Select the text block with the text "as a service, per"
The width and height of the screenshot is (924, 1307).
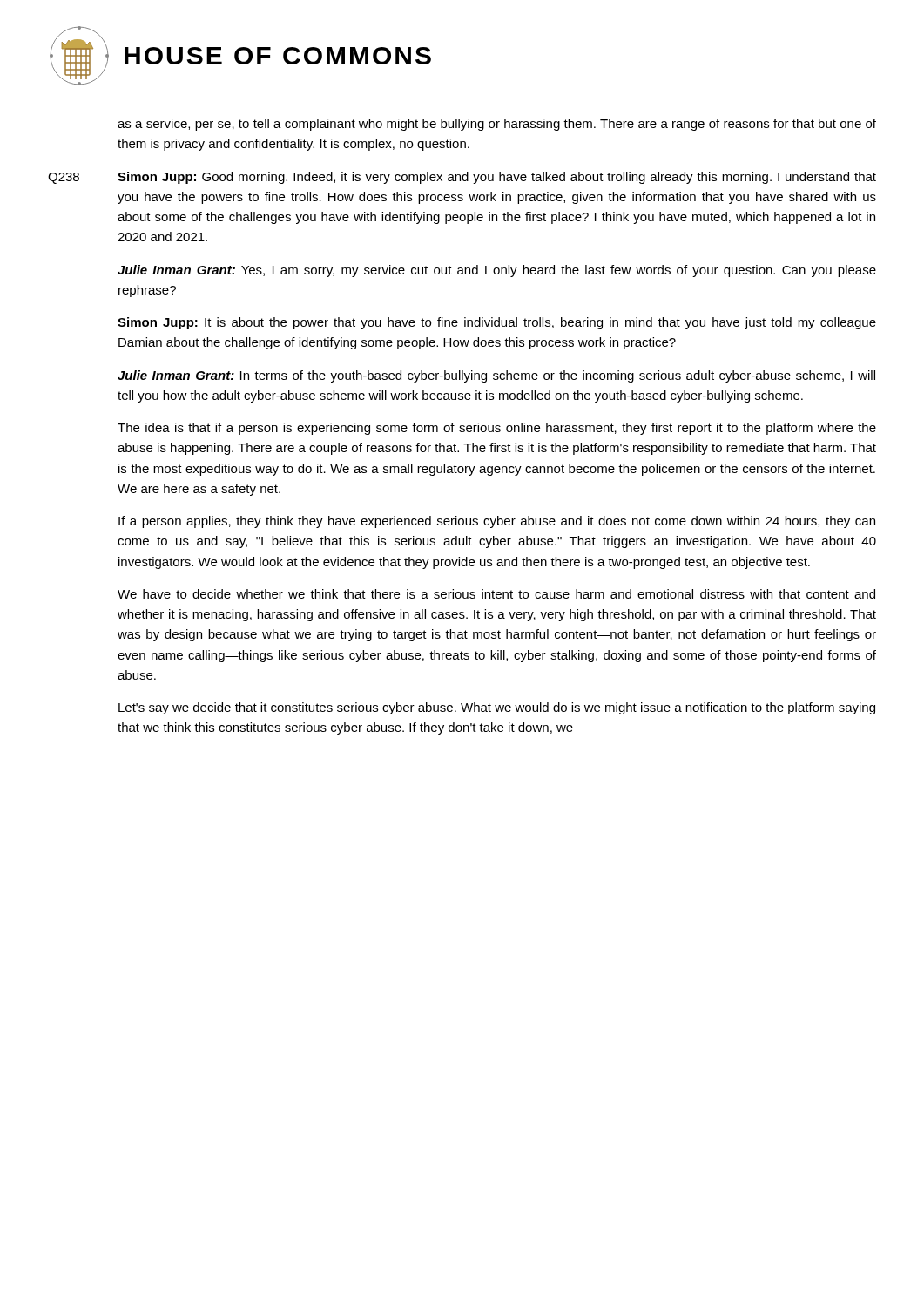point(497,133)
